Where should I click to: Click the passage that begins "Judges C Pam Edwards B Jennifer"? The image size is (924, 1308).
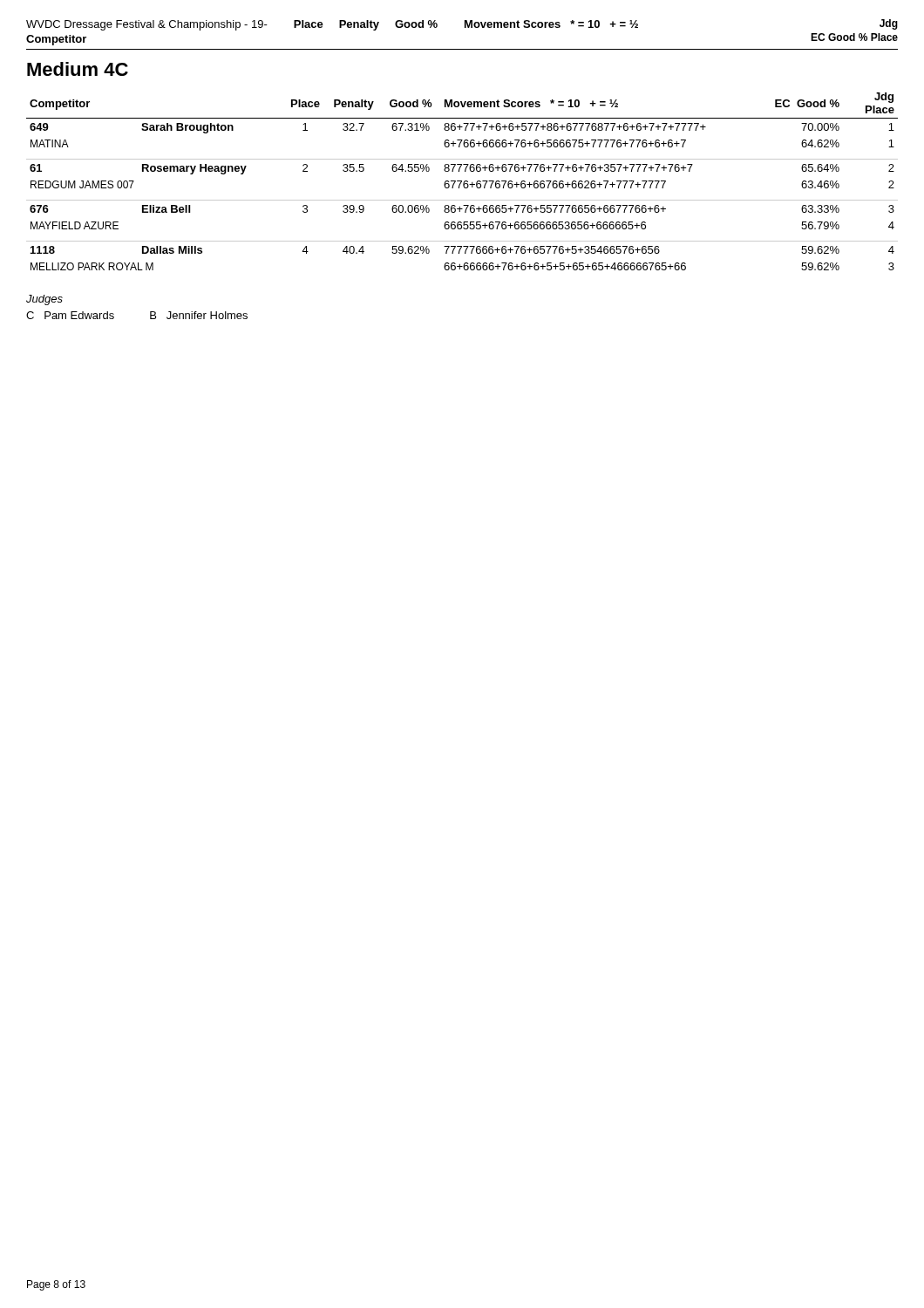point(44,300)
